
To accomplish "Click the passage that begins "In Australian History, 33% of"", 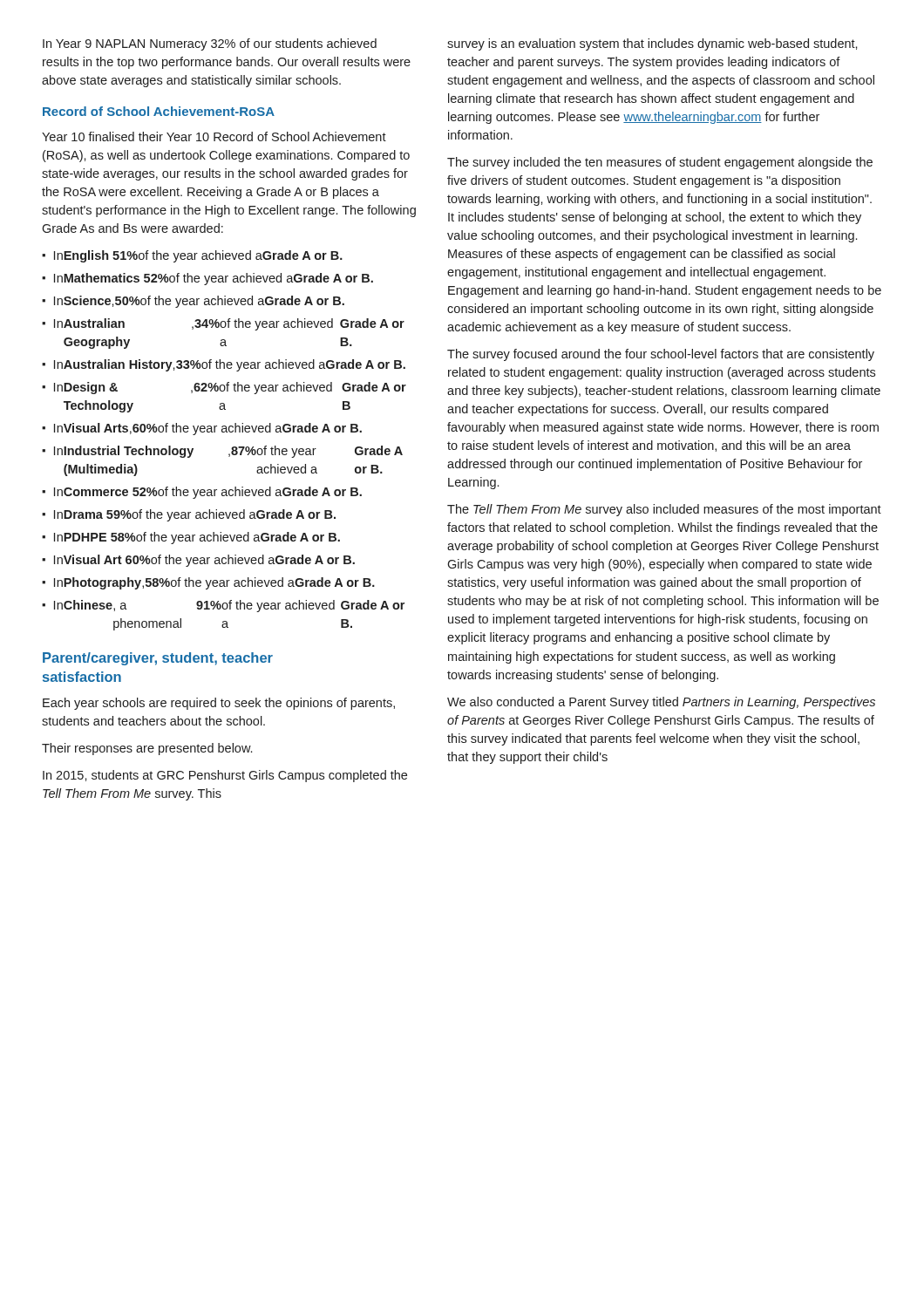I will 229,365.
